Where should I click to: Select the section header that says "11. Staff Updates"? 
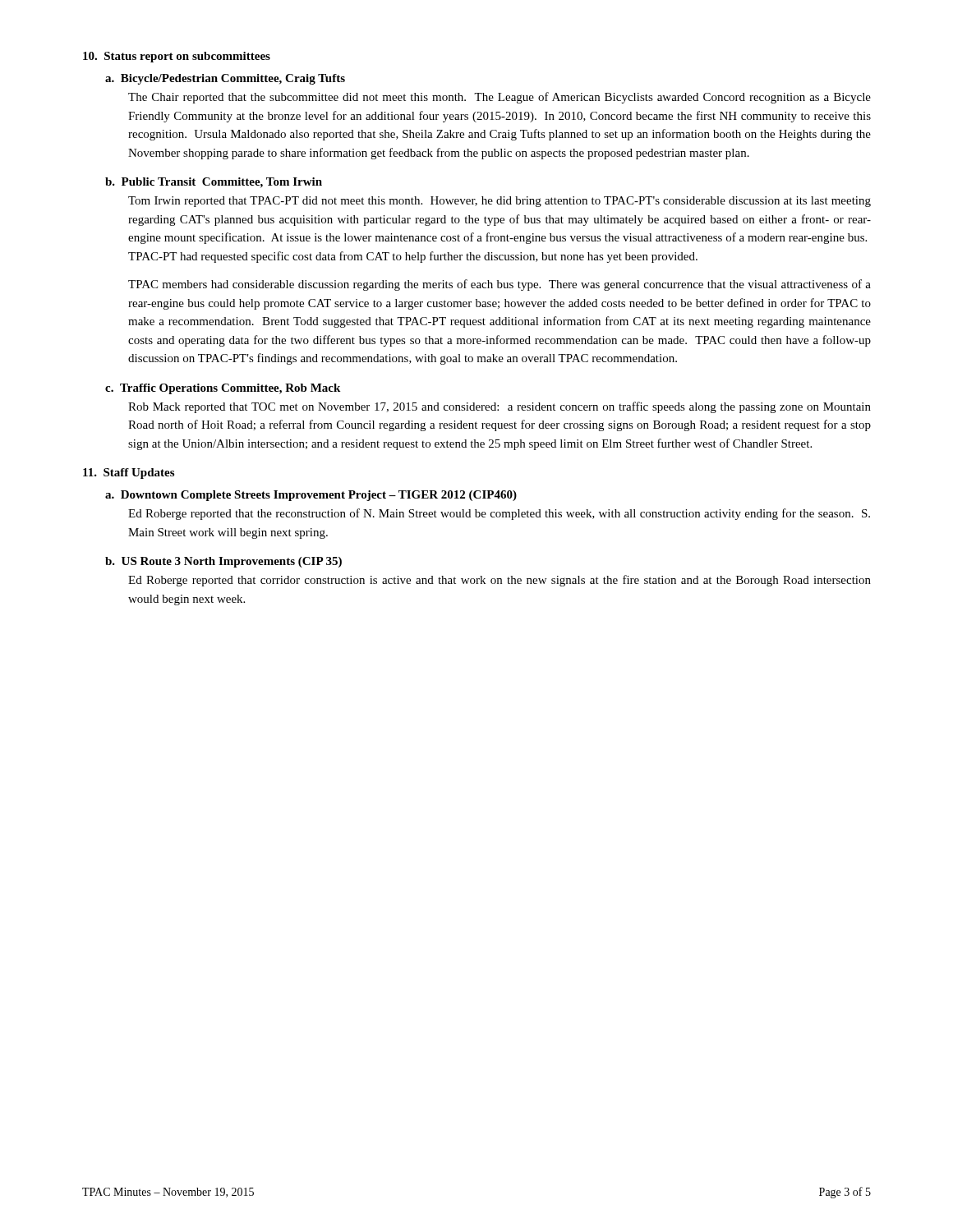click(x=128, y=472)
